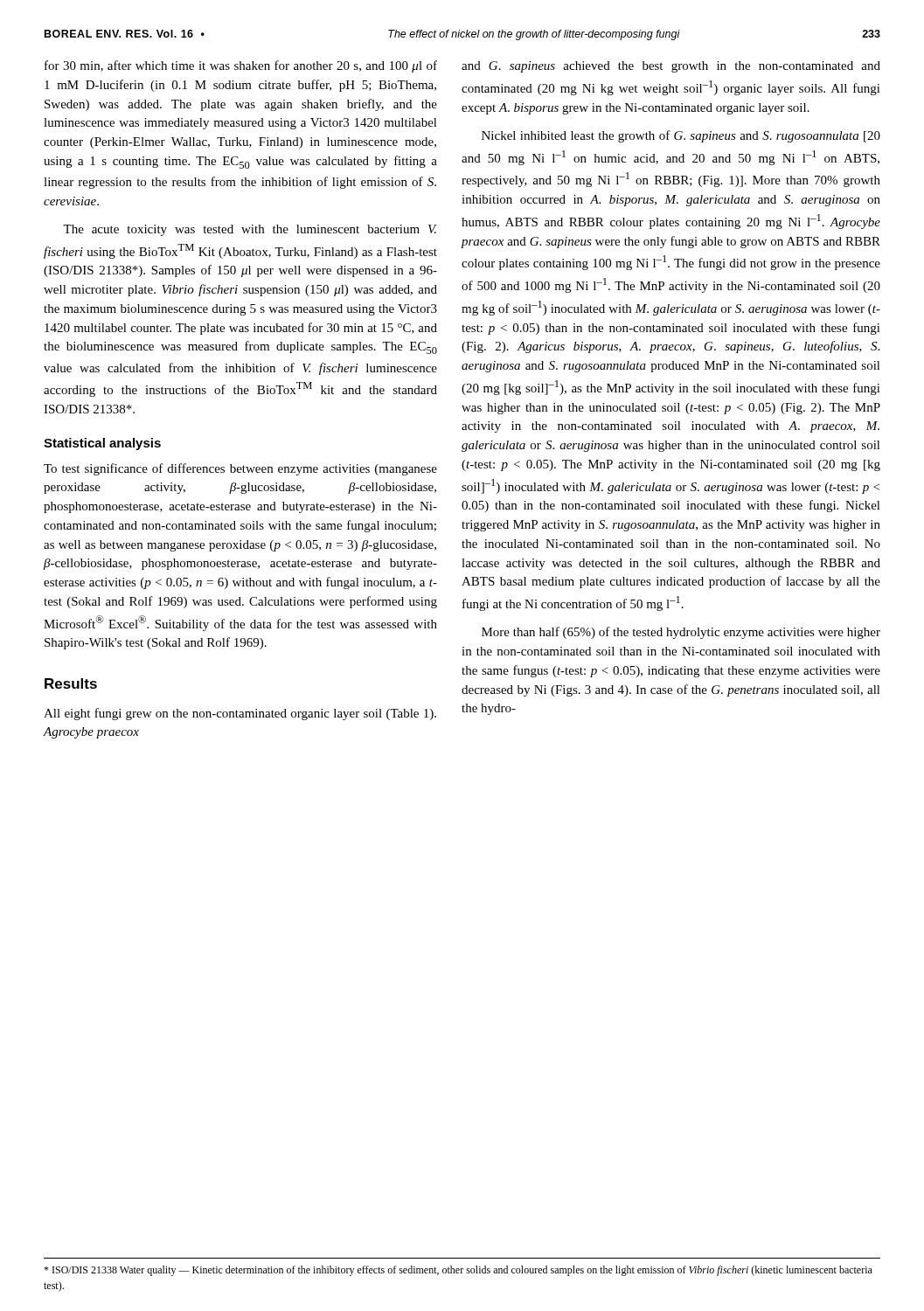Click on the text block starting "All eight fungi grew on the"

pos(240,723)
